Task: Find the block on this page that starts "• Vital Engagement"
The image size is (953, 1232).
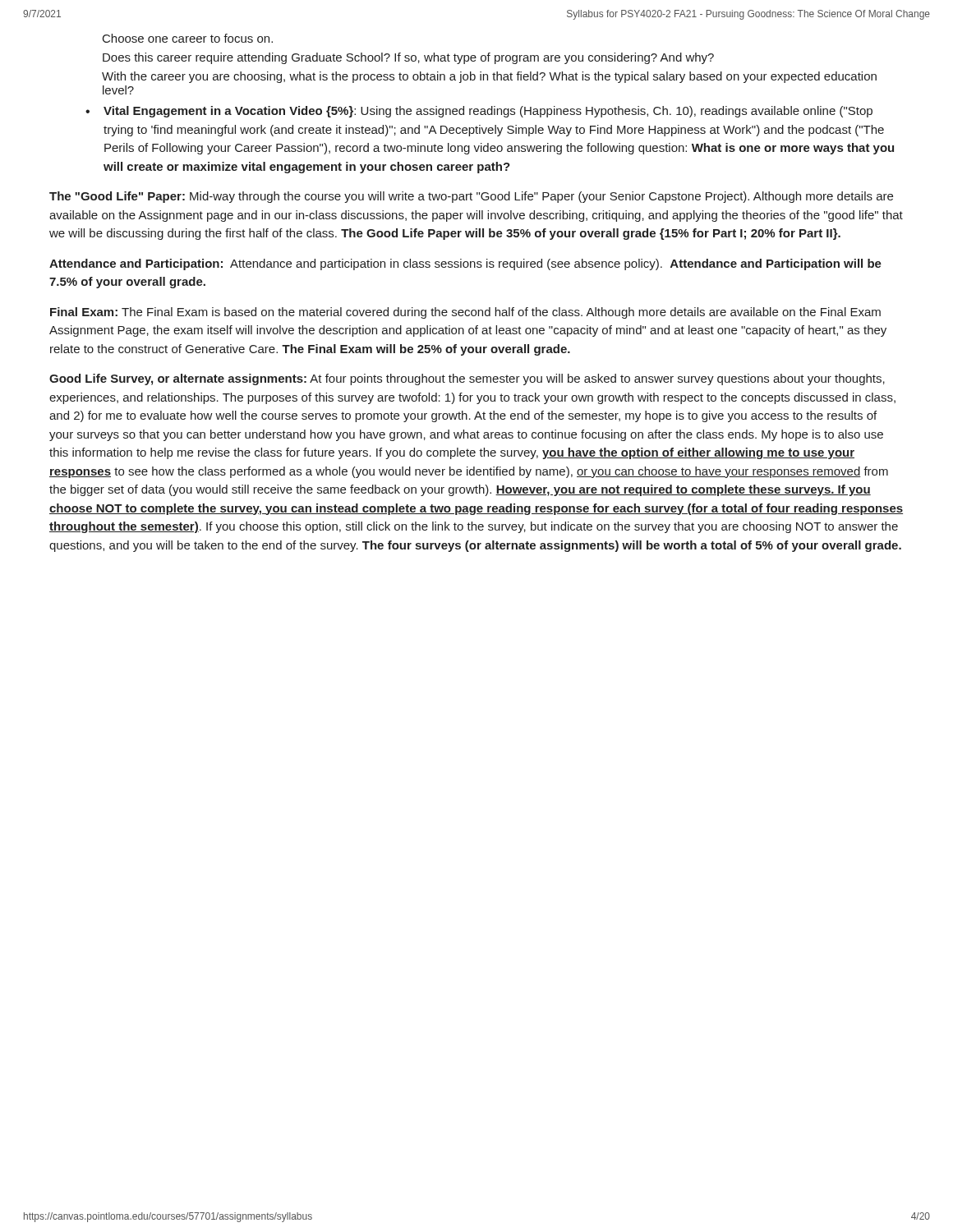Action: pos(495,139)
